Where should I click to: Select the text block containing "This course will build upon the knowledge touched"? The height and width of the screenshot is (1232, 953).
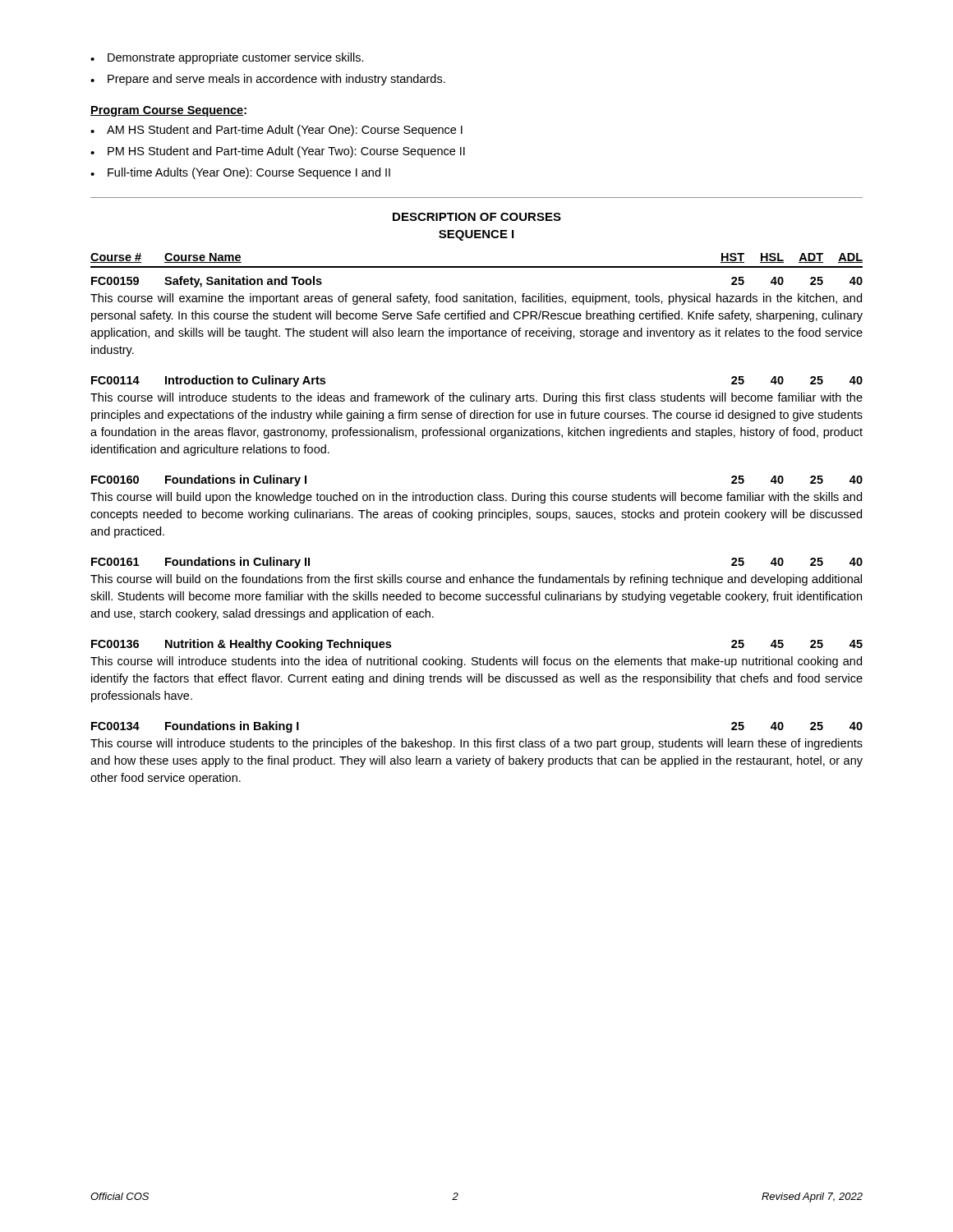click(476, 514)
